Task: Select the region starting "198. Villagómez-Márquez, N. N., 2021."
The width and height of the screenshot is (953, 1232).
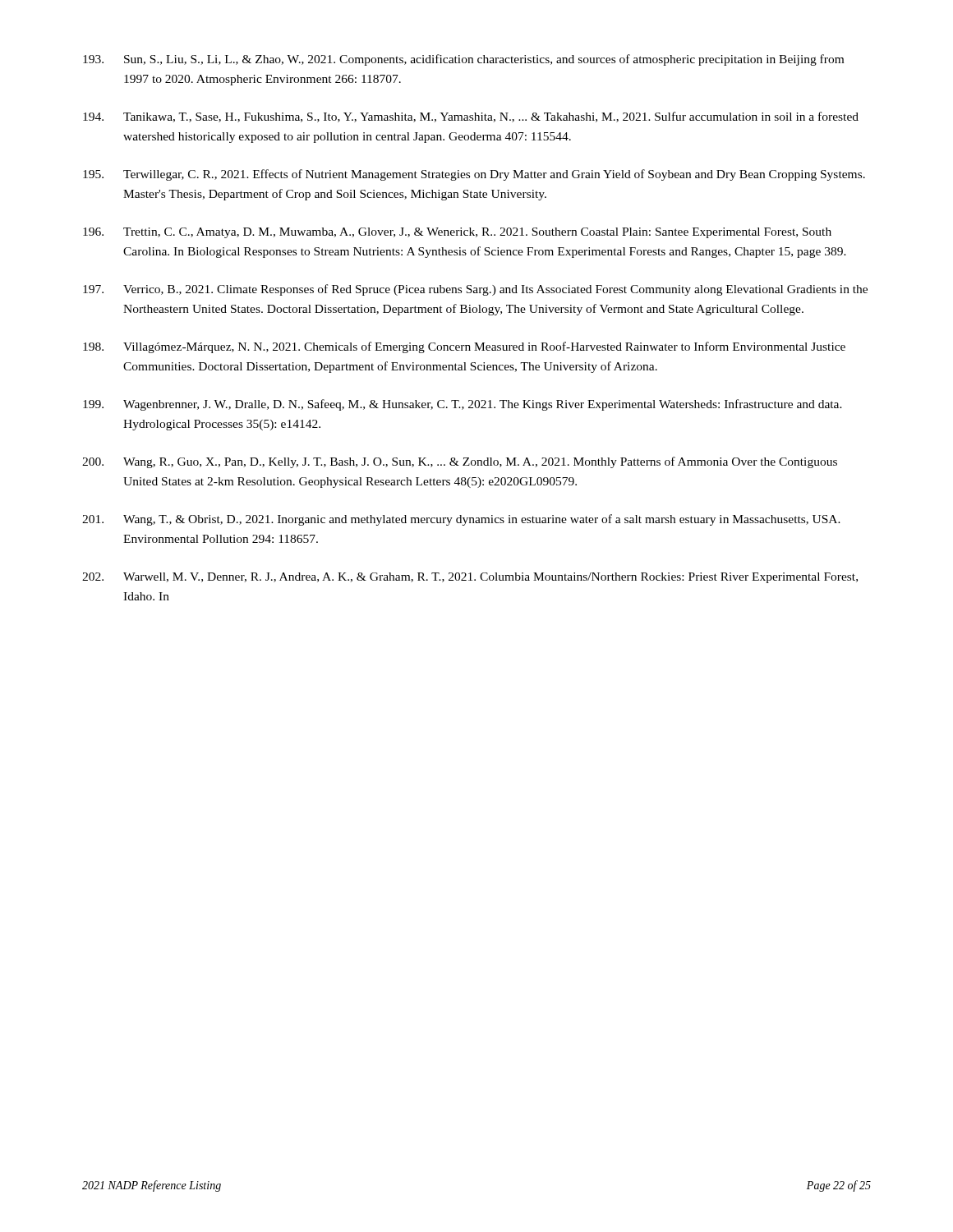Action: 476,357
